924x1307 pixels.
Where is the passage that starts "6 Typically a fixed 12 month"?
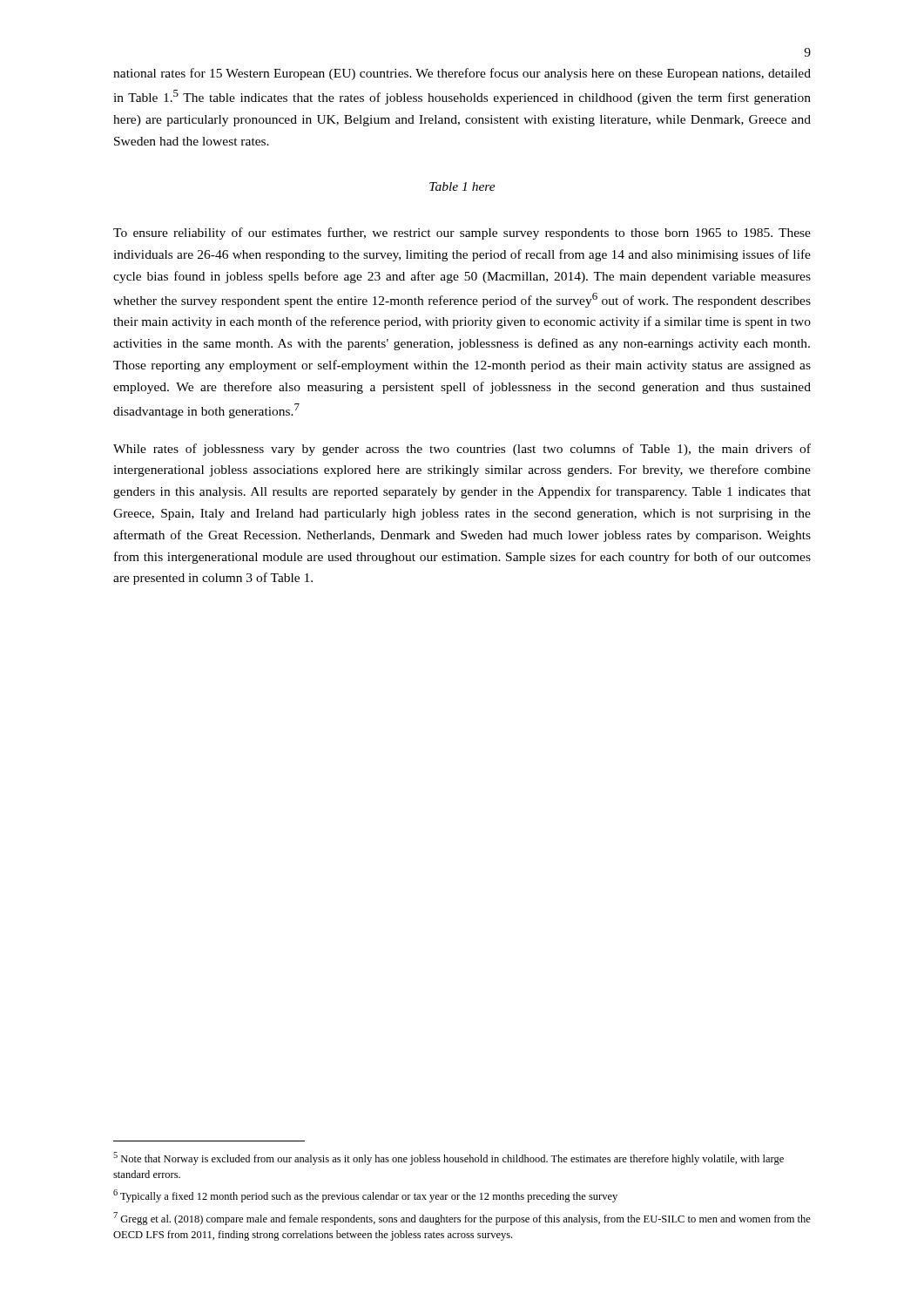(365, 1195)
